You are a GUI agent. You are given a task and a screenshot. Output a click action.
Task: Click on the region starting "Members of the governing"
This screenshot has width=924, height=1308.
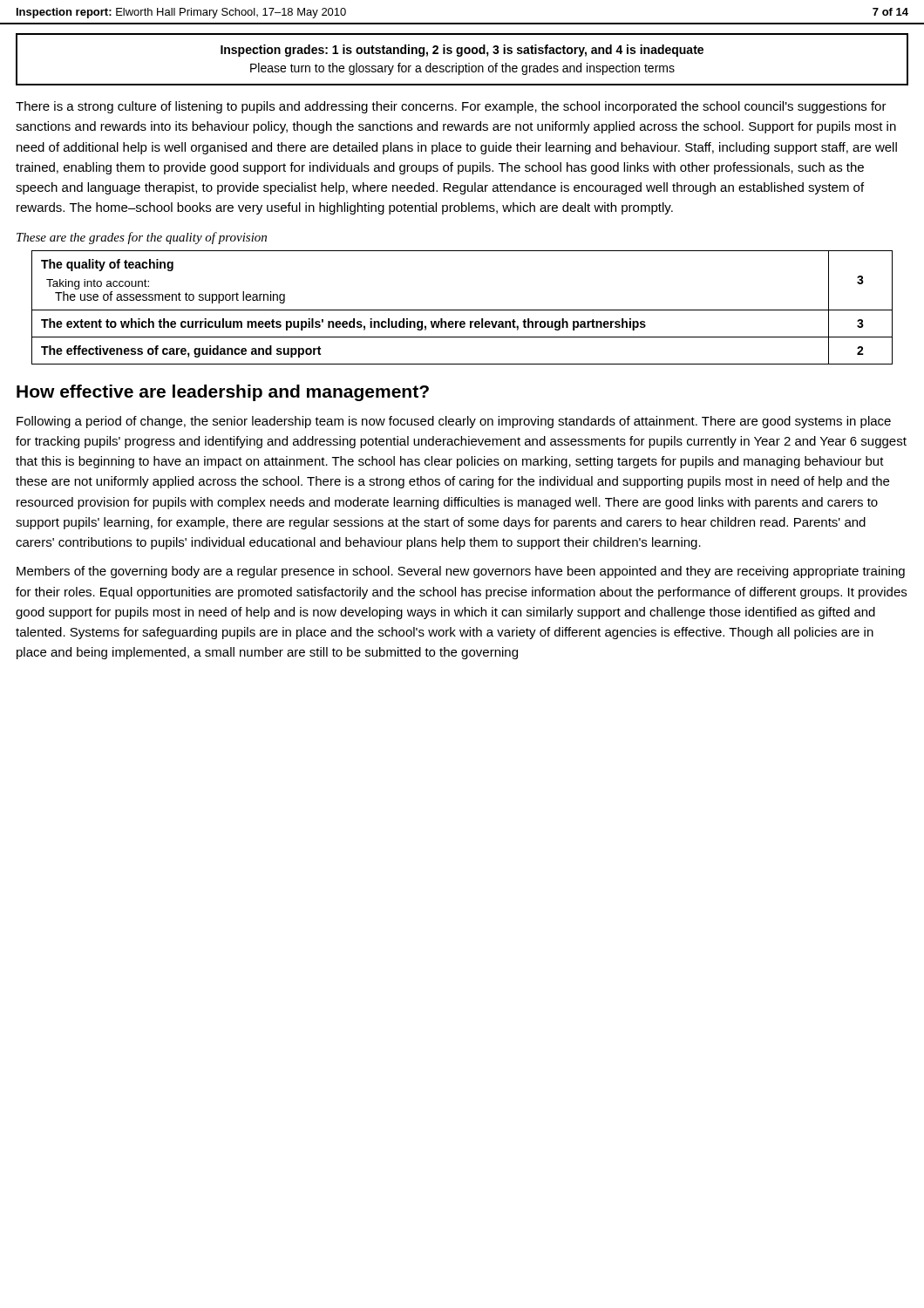[461, 612]
